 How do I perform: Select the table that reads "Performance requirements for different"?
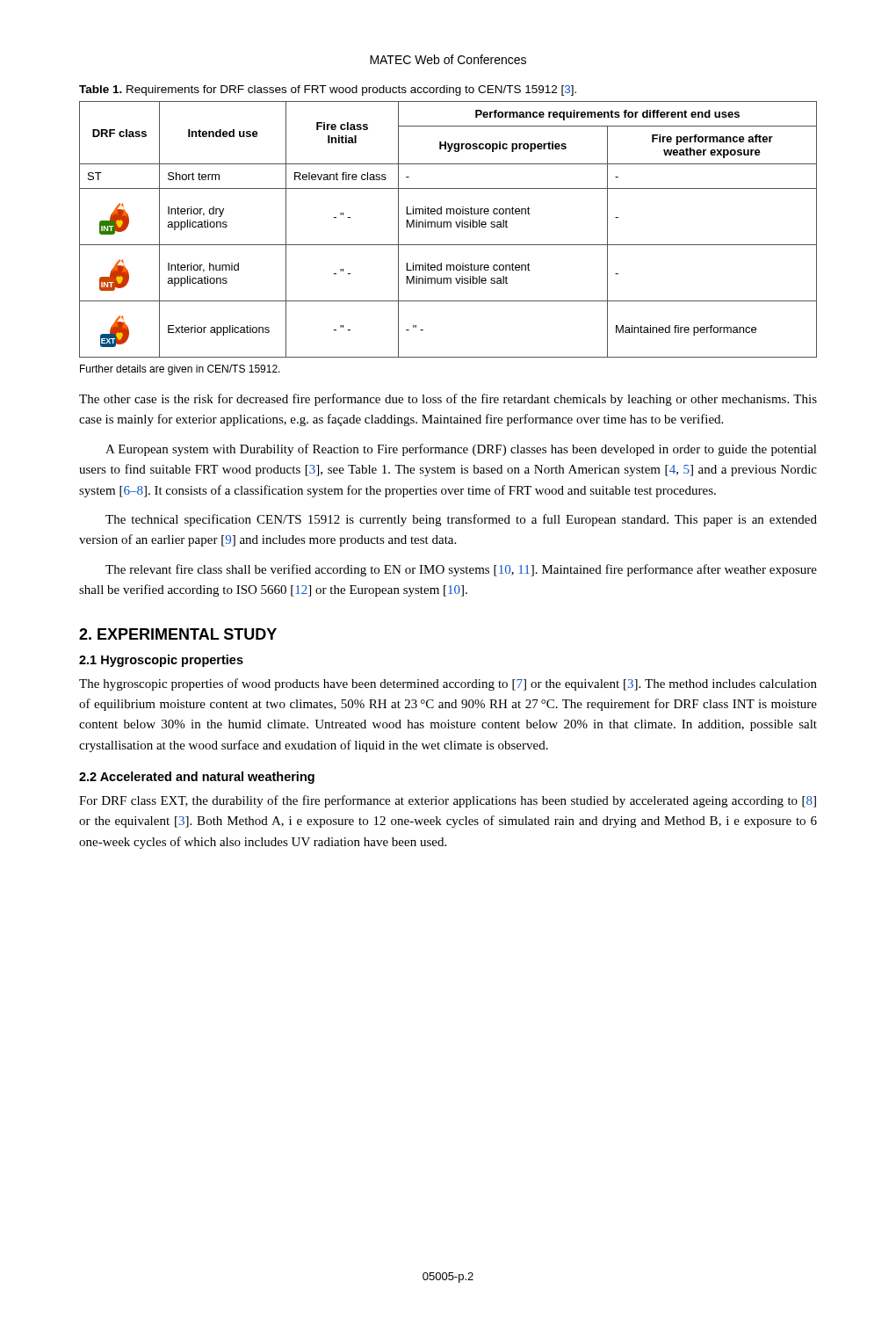[x=448, y=229]
